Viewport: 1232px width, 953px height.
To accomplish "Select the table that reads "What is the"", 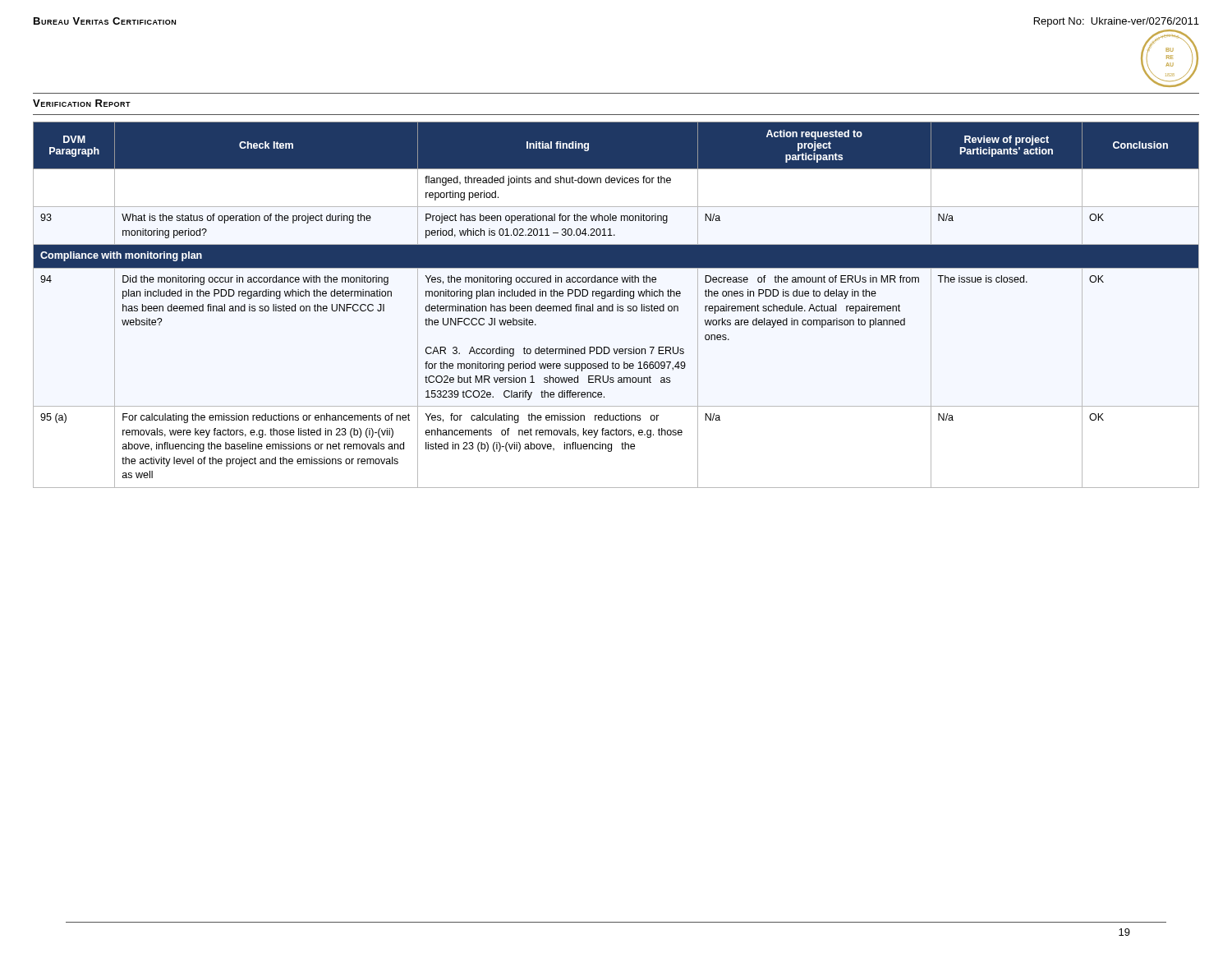I will click(x=616, y=305).
